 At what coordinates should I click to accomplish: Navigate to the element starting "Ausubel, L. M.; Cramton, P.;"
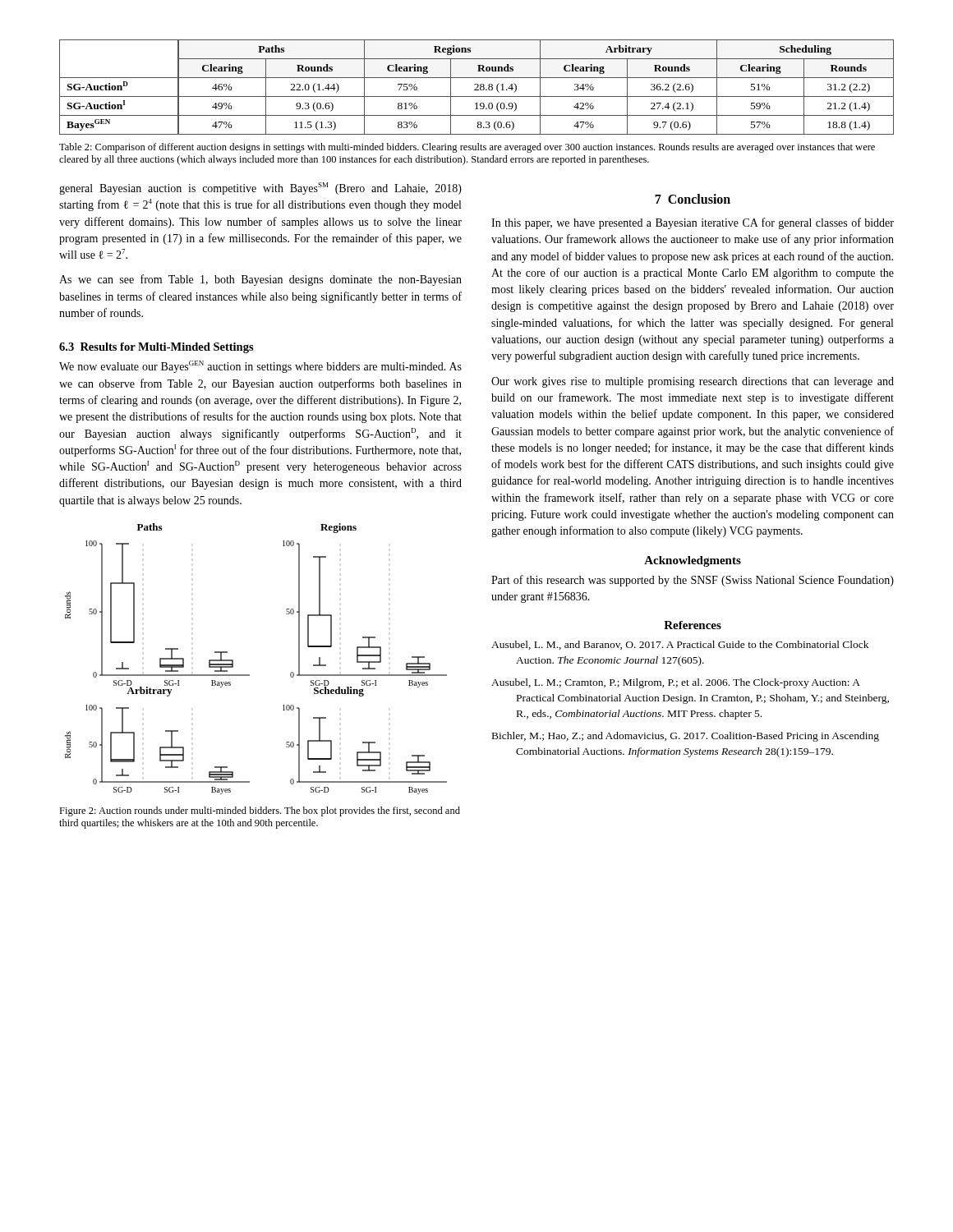(x=690, y=698)
